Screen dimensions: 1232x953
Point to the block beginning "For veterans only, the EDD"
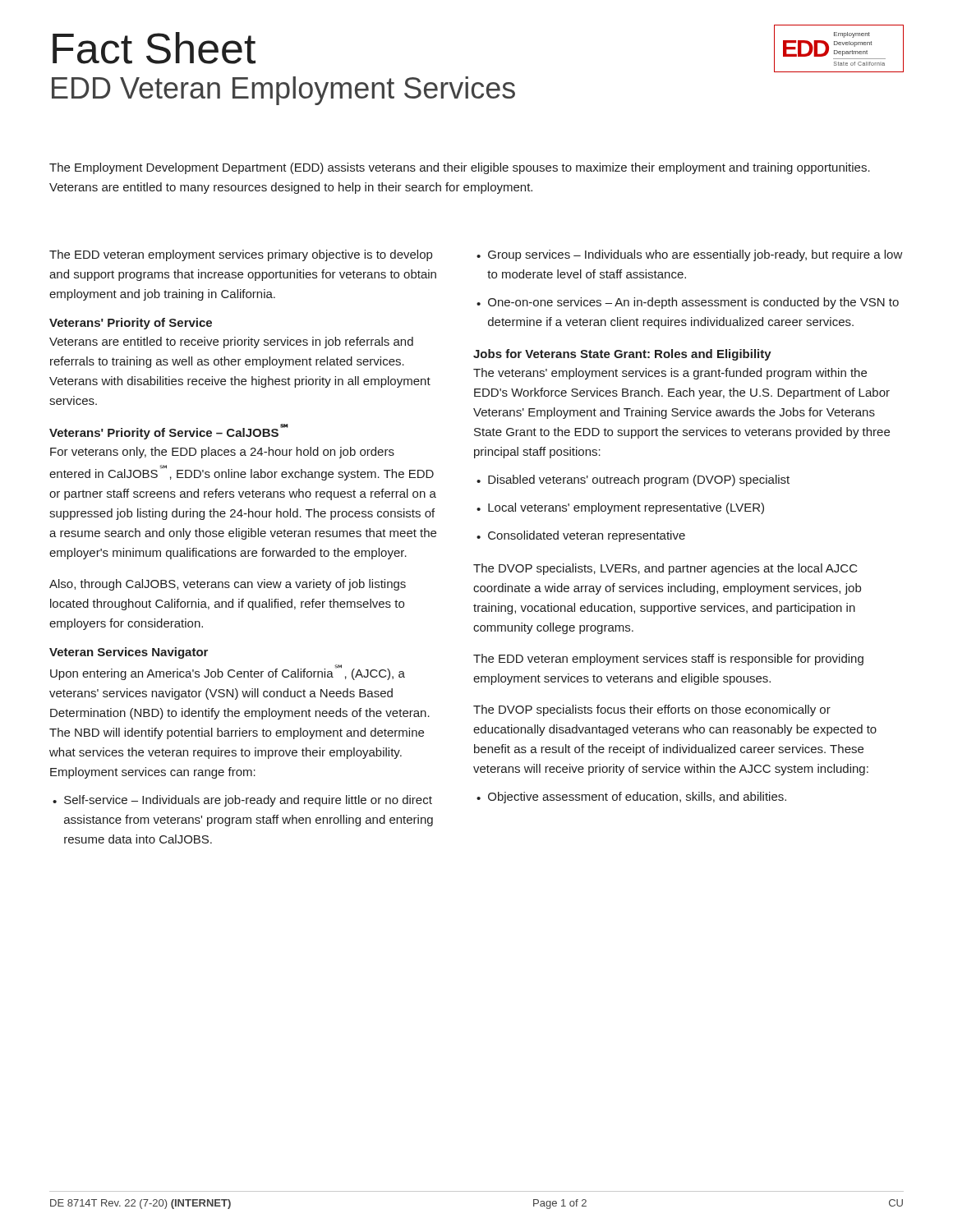coord(243,502)
